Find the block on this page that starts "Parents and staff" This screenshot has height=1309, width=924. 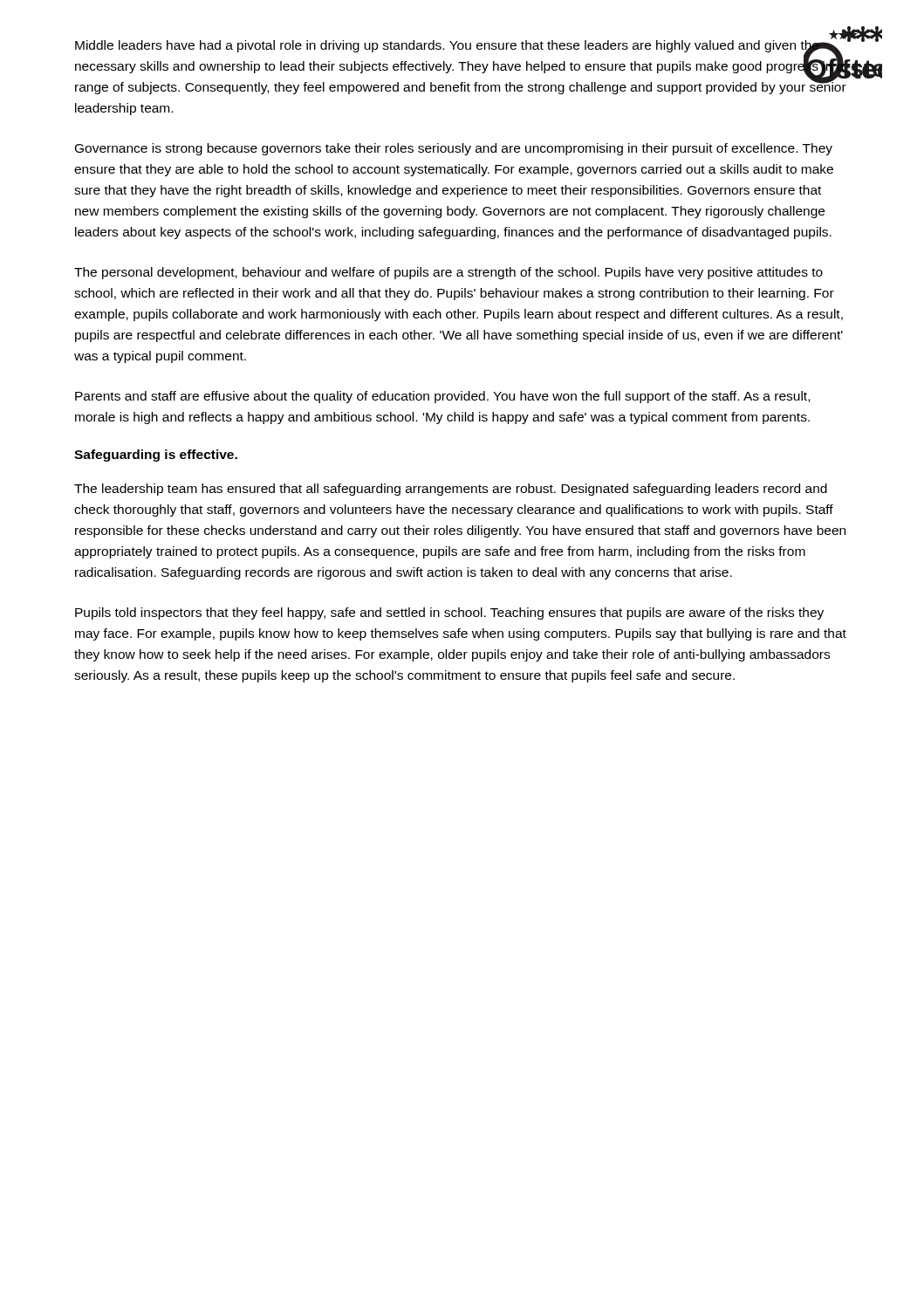point(443,406)
